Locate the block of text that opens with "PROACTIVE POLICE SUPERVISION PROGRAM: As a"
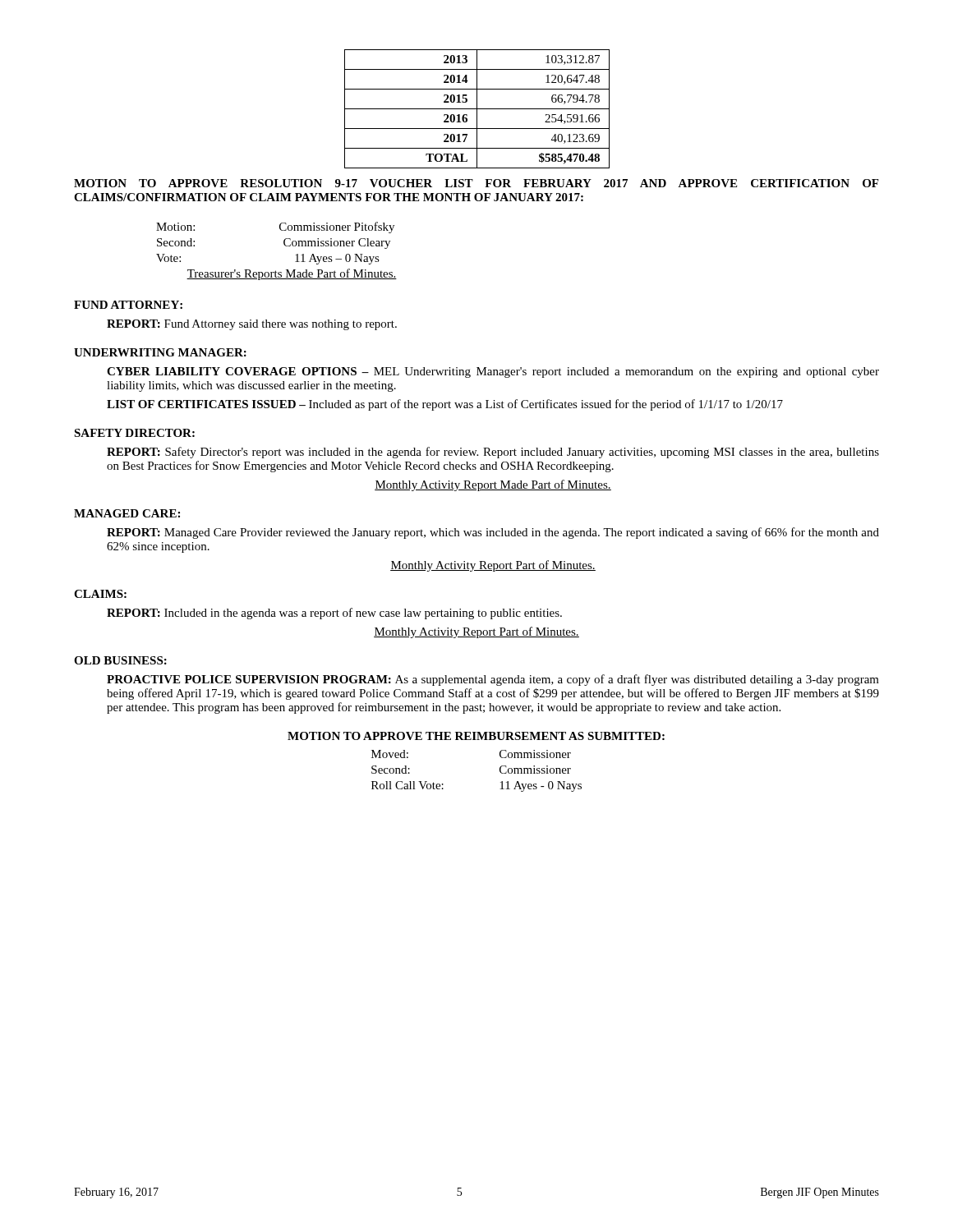This screenshot has width=953, height=1232. pyautogui.click(x=493, y=694)
